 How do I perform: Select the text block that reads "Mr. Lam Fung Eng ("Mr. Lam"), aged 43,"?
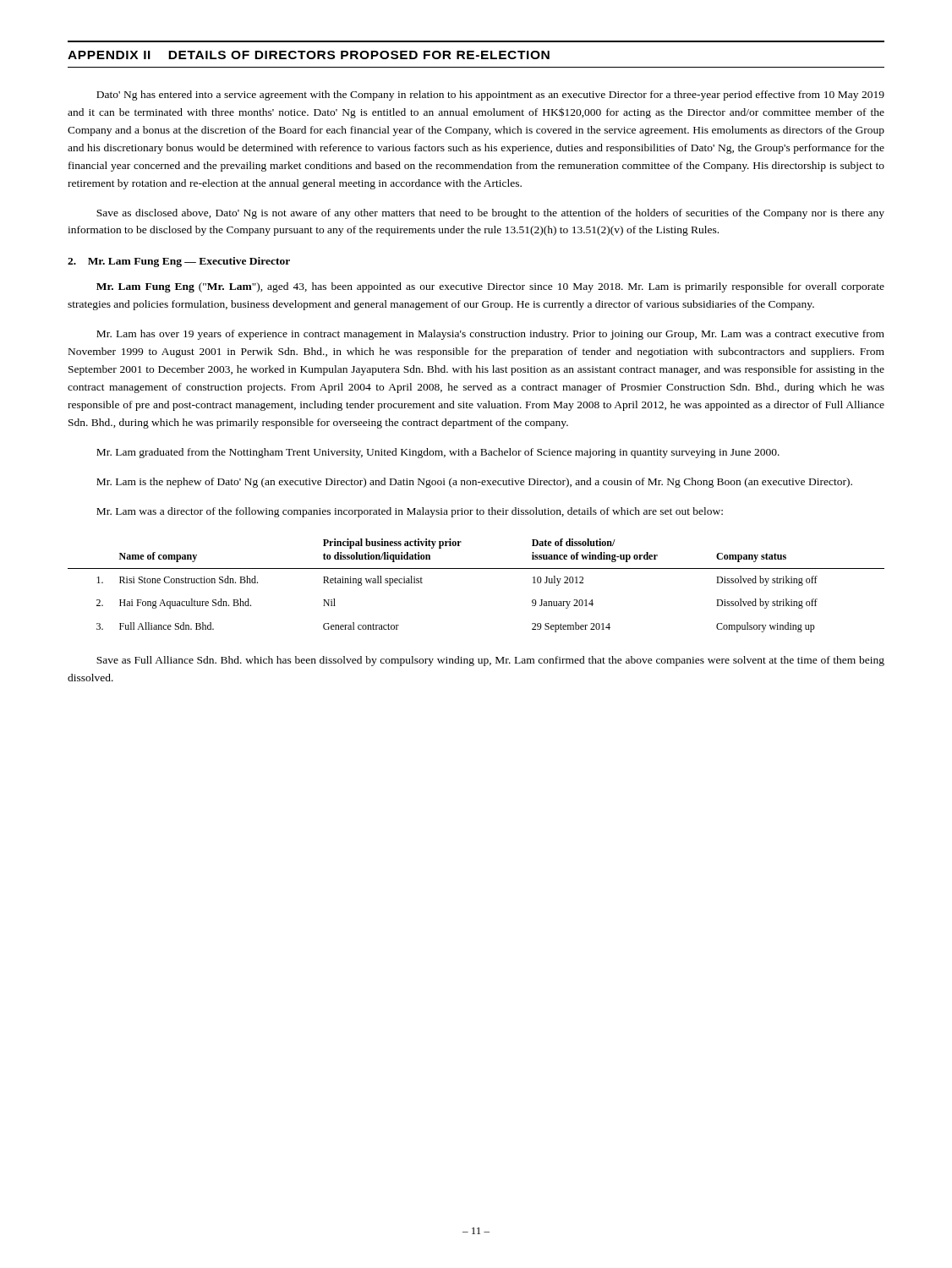tap(476, 295)
